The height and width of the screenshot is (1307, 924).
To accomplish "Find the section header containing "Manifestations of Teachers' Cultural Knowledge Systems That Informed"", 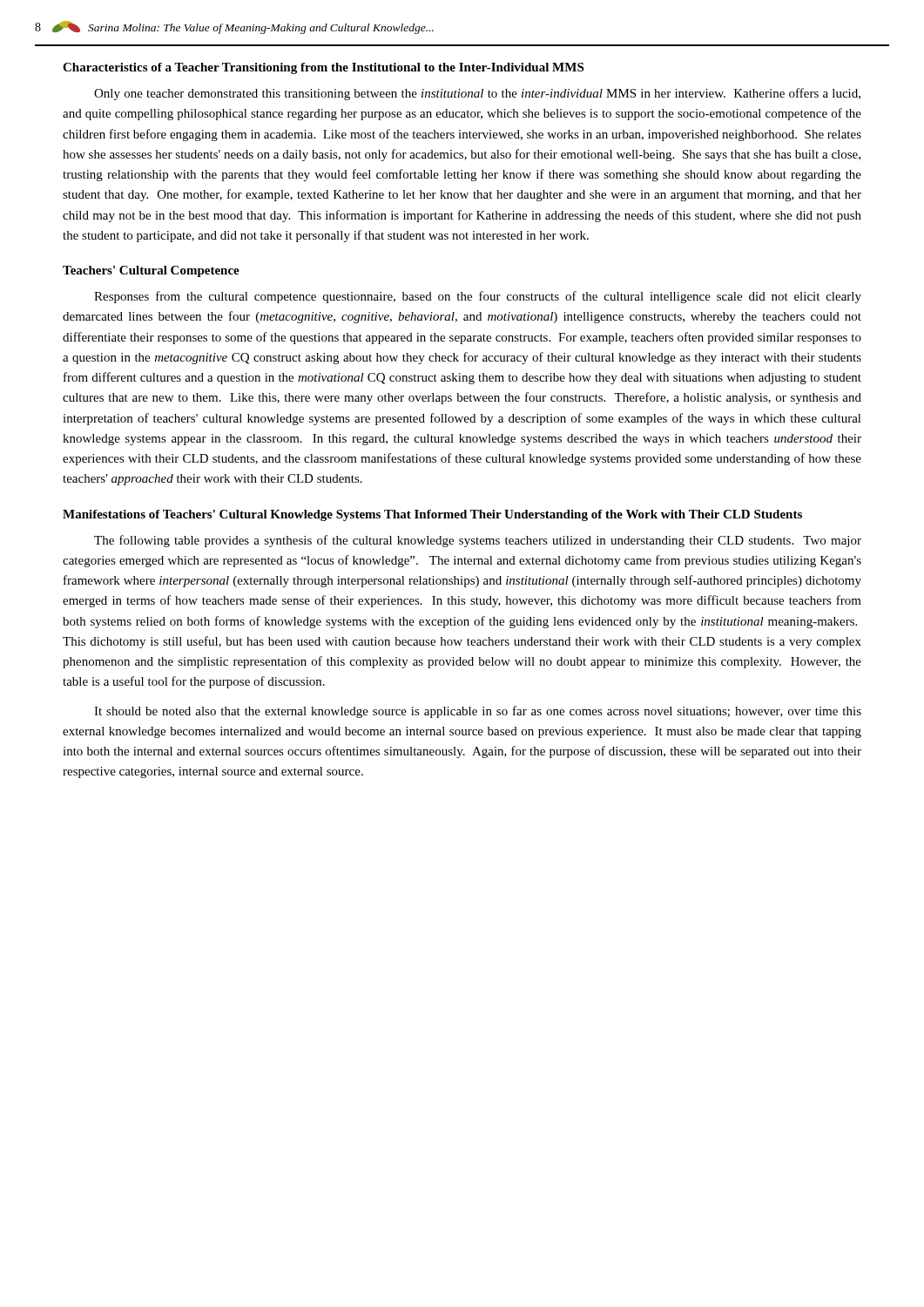I will click(x=433, y=514).
